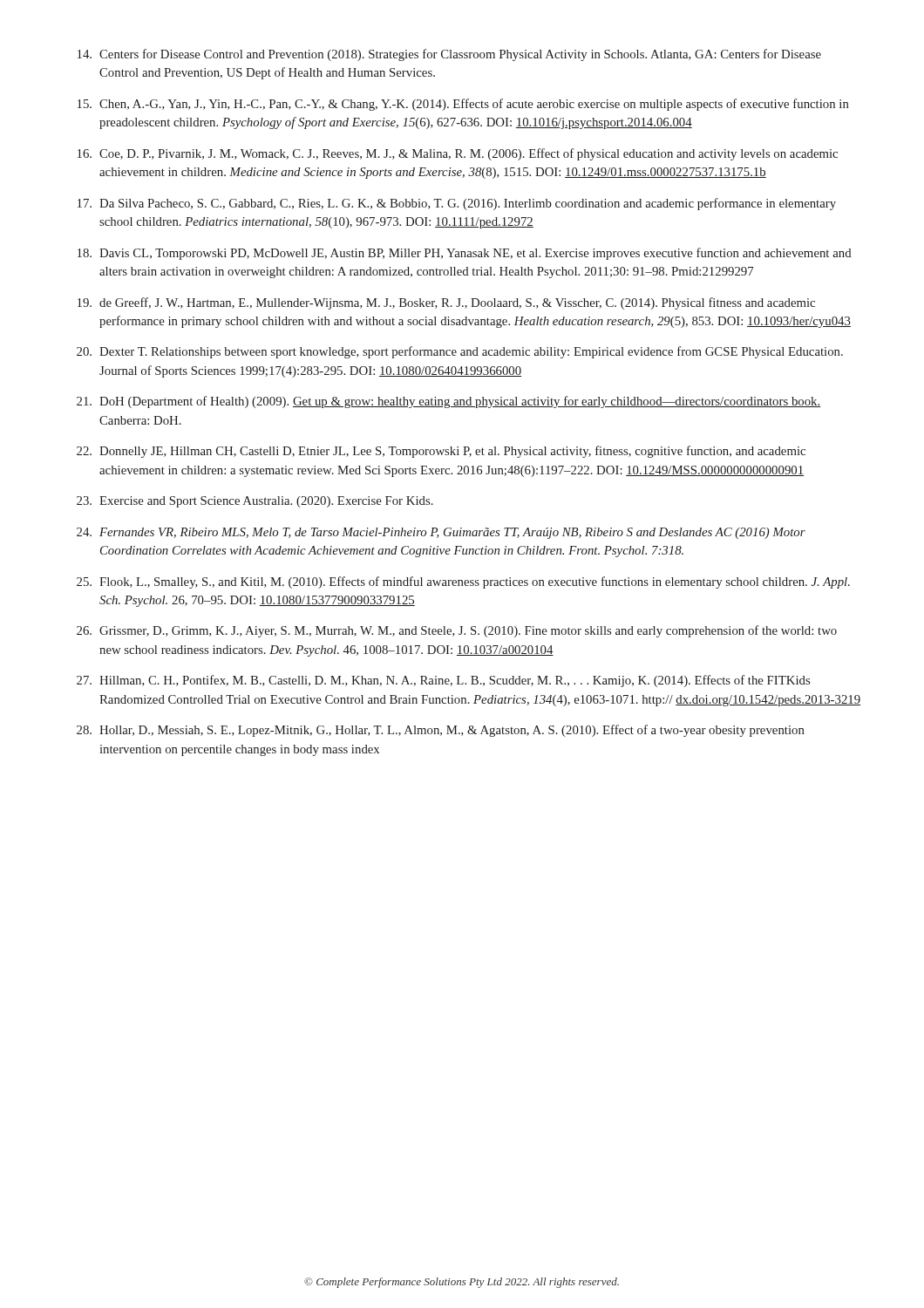Select the list item containing "25. Flook, L.,"
The height and width of the screenshot is (1308, 924).
coord(462,591)
